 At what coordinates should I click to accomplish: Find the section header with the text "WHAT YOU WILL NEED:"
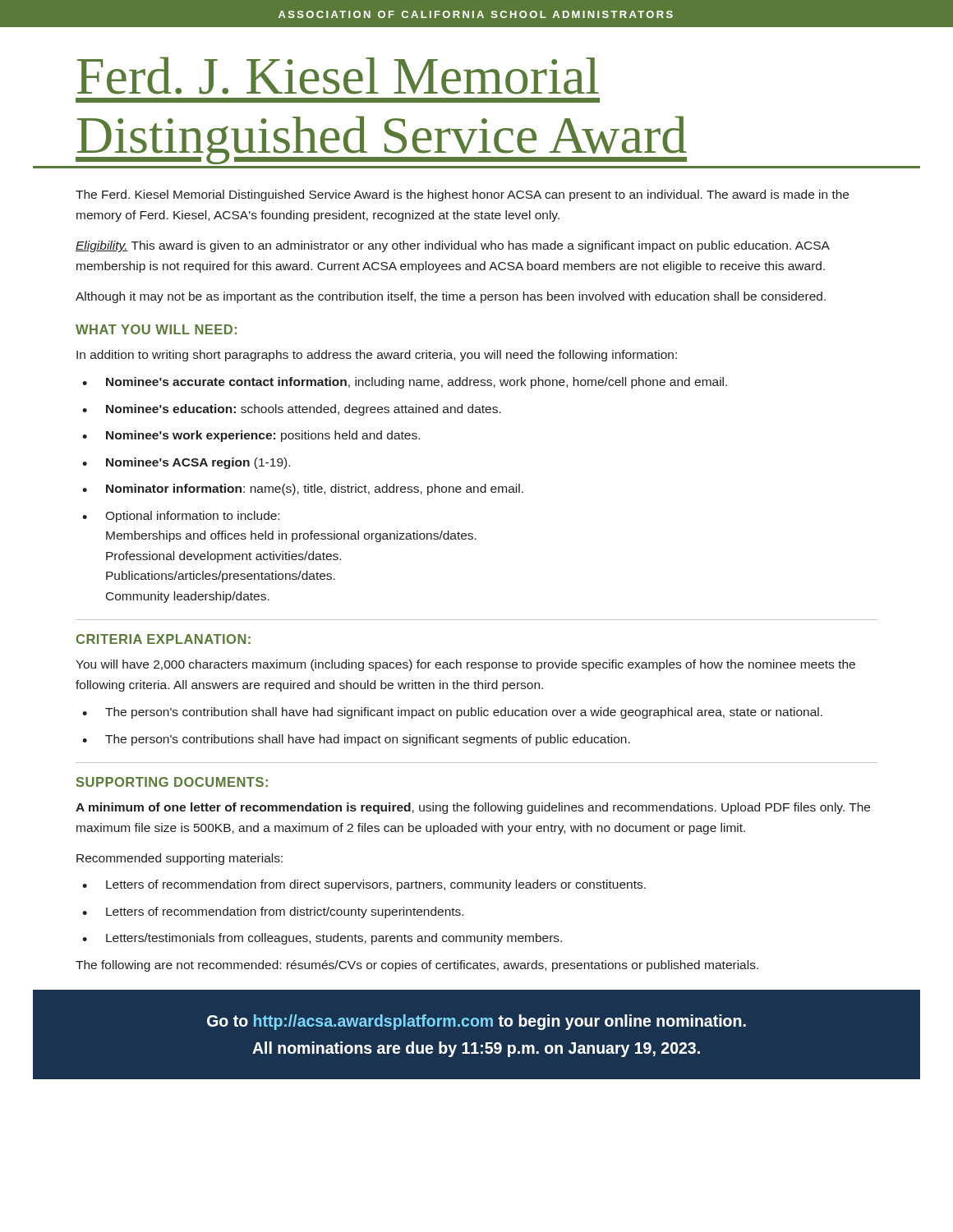click(x=157, y=329)
